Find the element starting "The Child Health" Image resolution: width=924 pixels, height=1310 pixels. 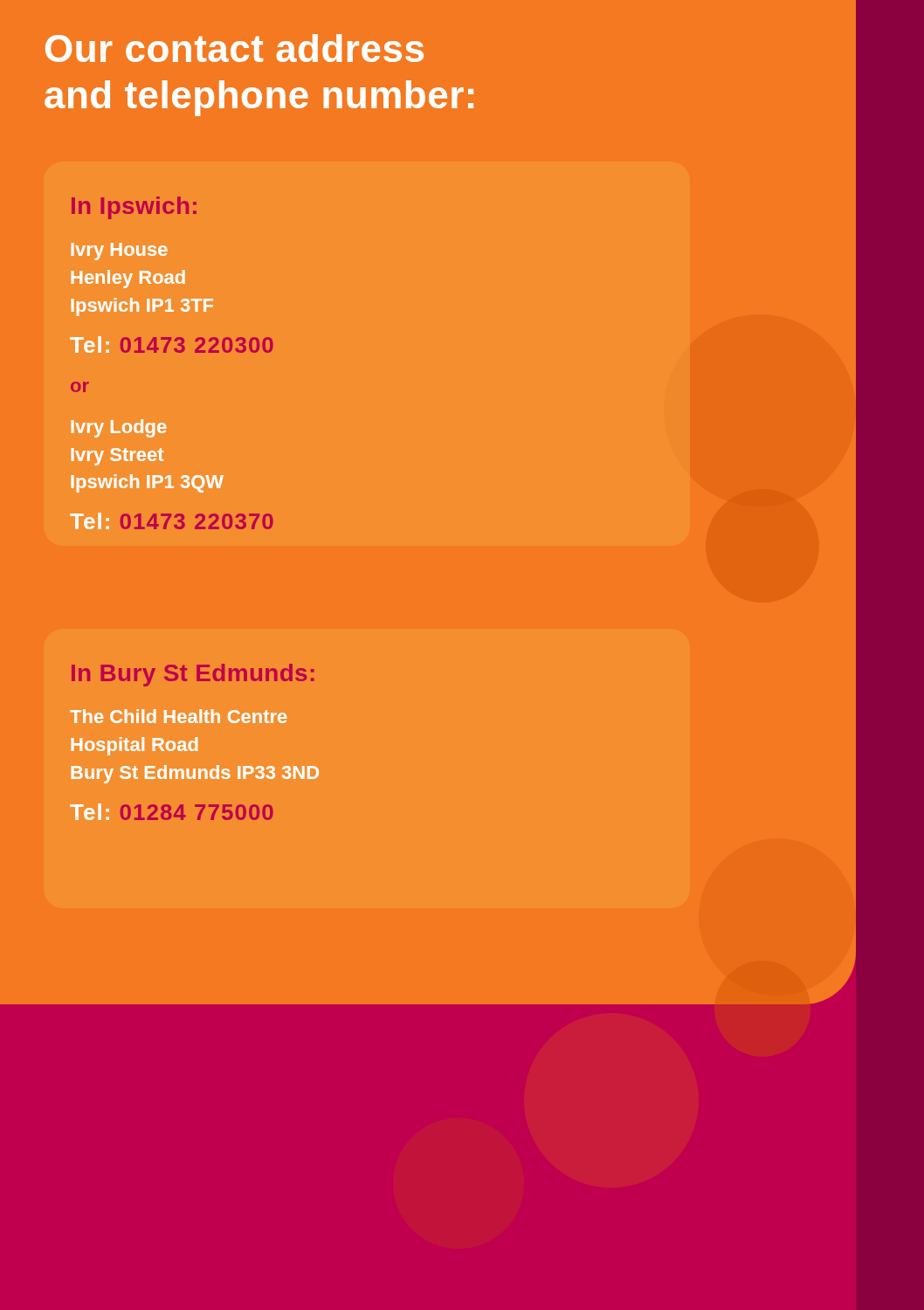point(195,744)
